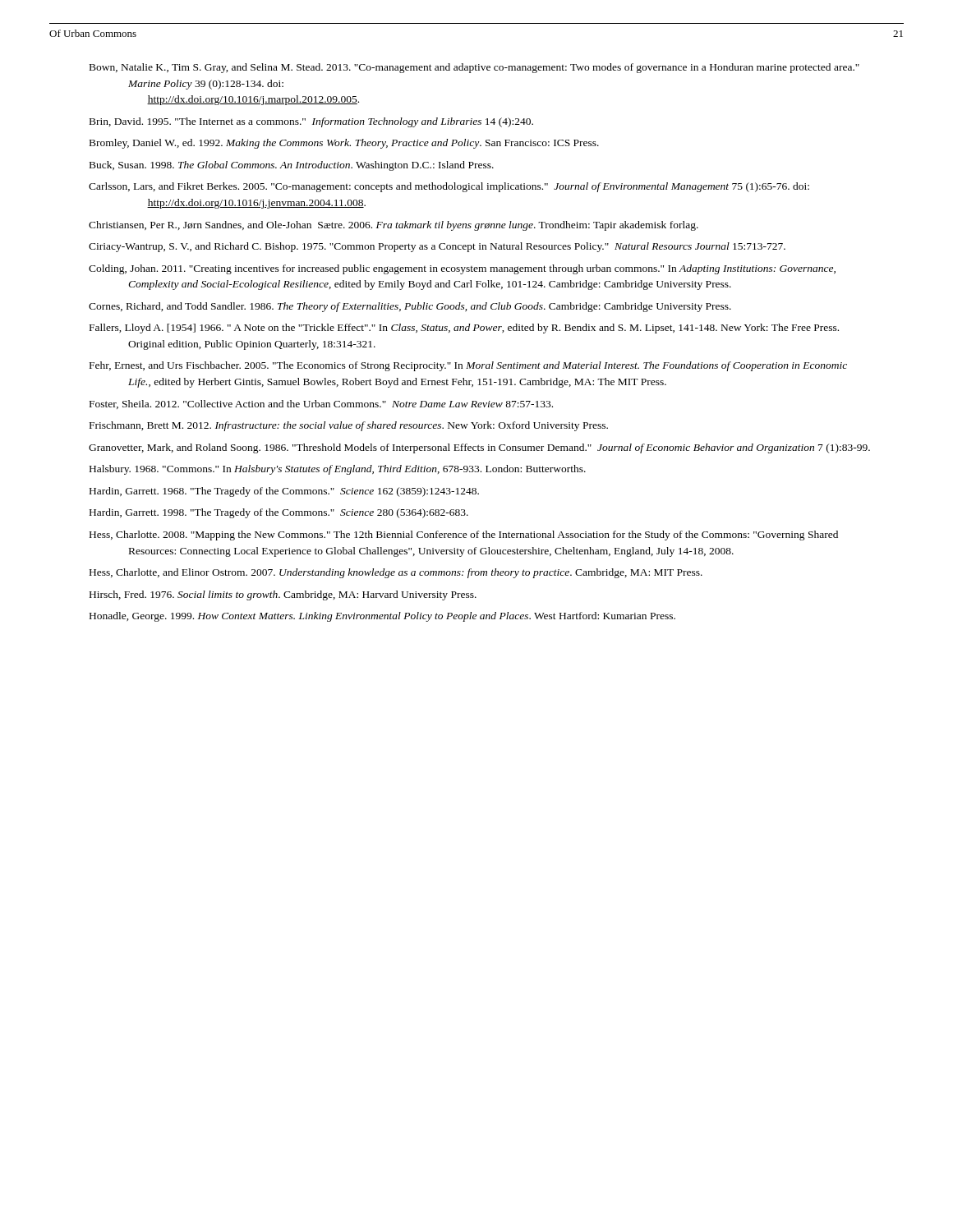
Task: Select the list item that reads "Bromley, Daniel W.,"
Action: 344,143
